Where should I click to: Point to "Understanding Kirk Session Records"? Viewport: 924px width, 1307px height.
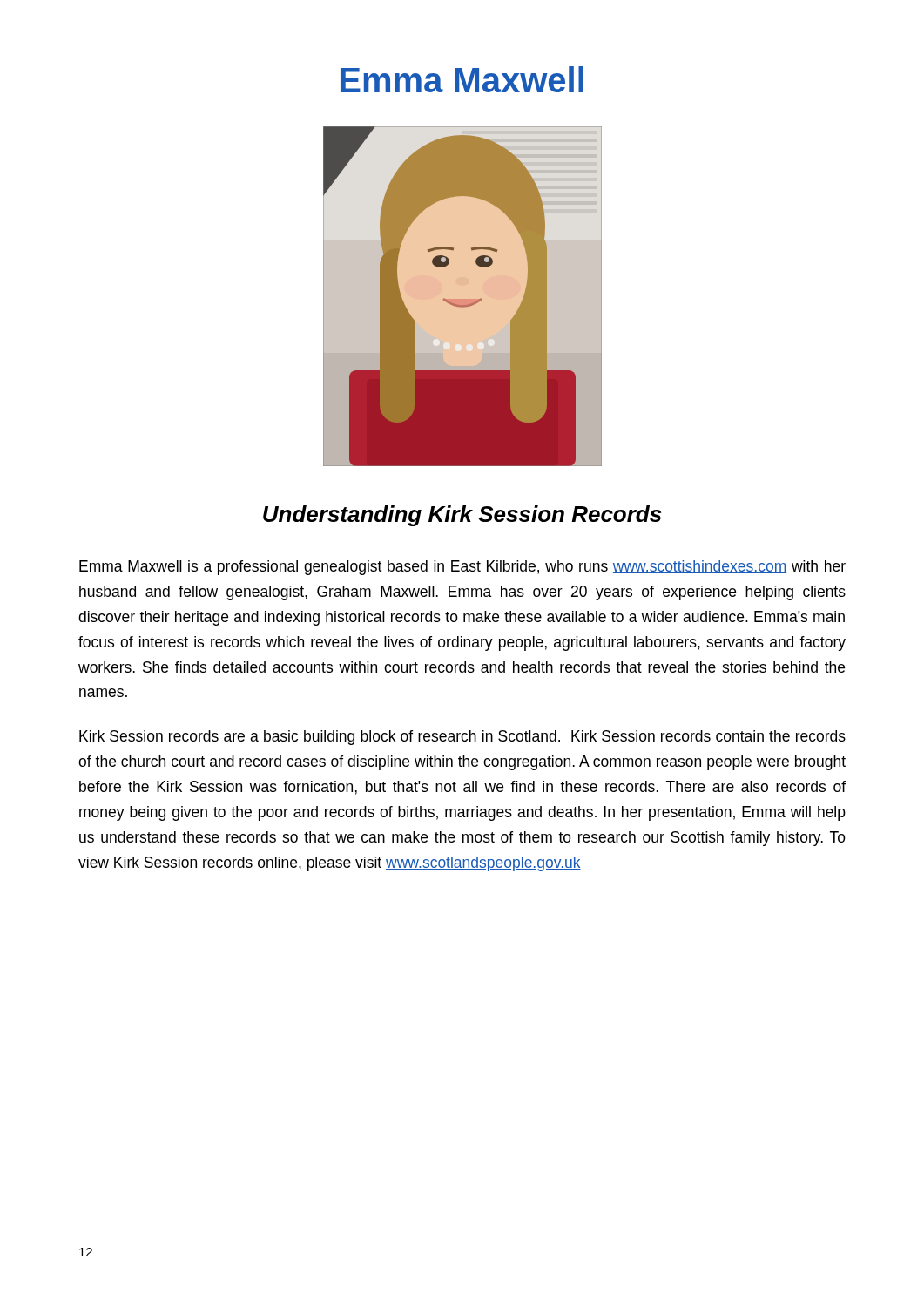click(x=462, y=515)
